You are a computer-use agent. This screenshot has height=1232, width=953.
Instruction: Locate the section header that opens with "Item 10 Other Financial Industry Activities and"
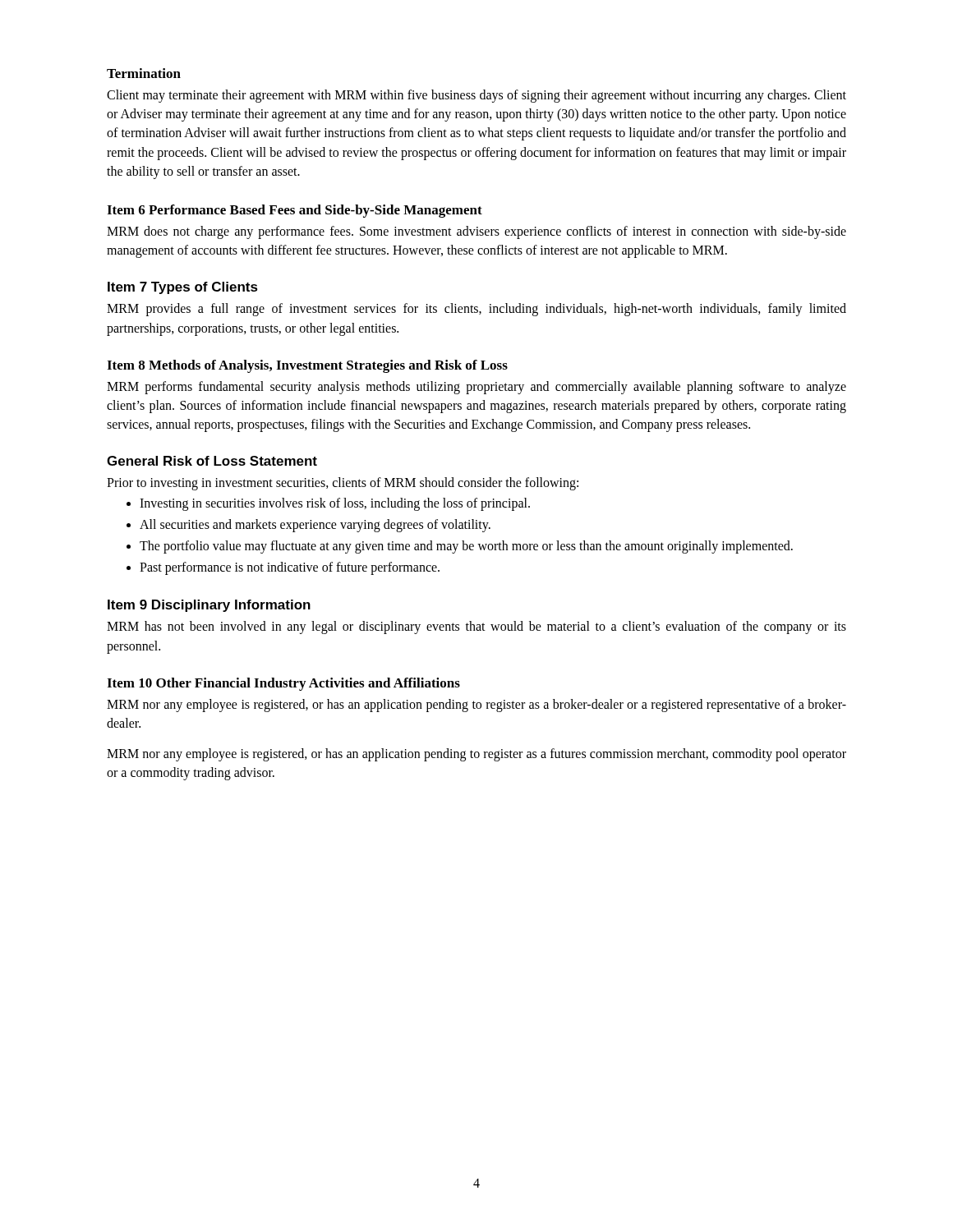tap(283, 683)
